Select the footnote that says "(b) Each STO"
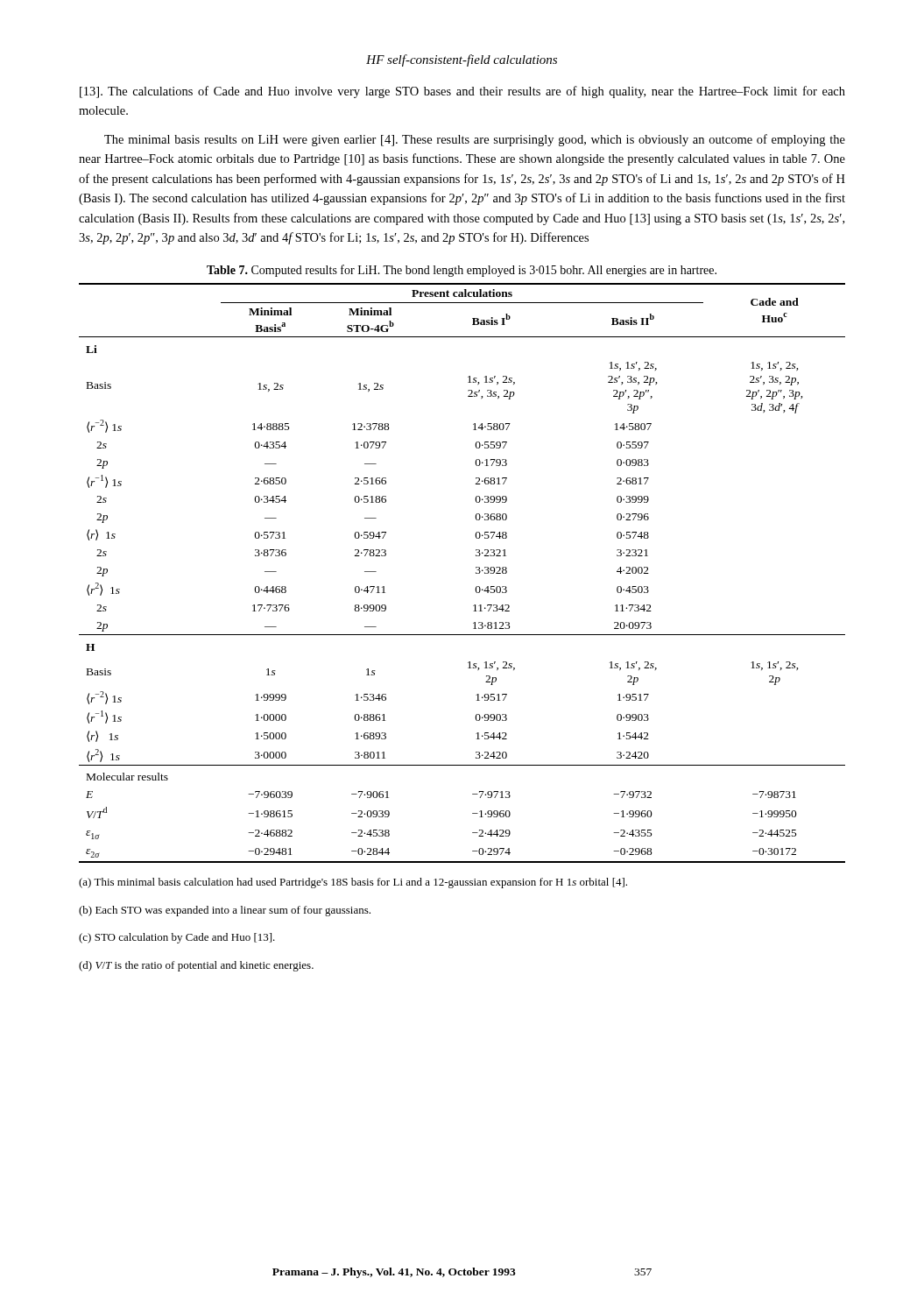This screenshot has height=1314, width=924. click(225, 909)
